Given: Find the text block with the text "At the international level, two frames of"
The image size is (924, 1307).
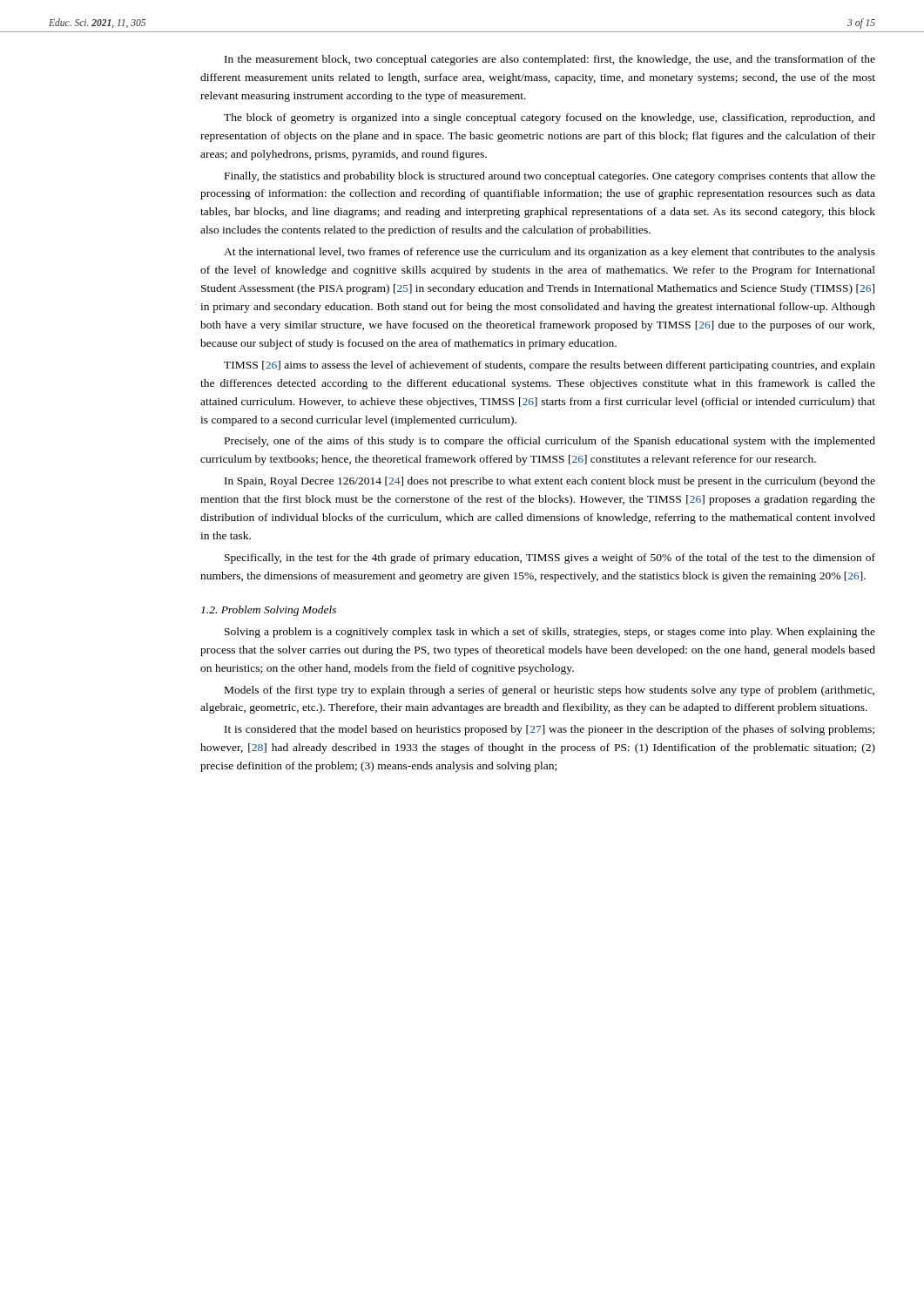Looking at the screenshot, I should pyautogui.click(x=538, y=297).
